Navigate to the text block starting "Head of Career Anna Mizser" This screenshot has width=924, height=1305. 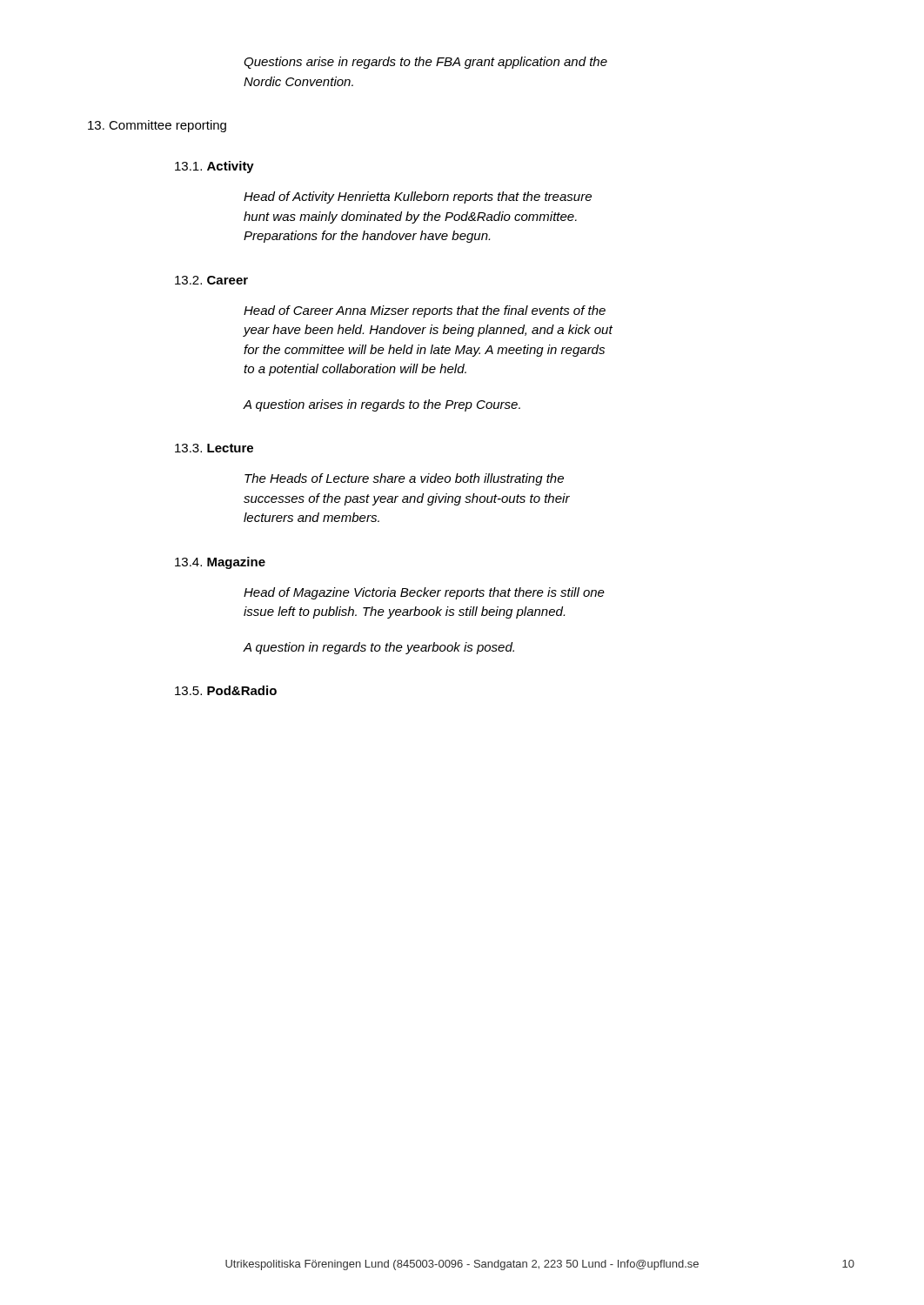[x=428, y=339]
